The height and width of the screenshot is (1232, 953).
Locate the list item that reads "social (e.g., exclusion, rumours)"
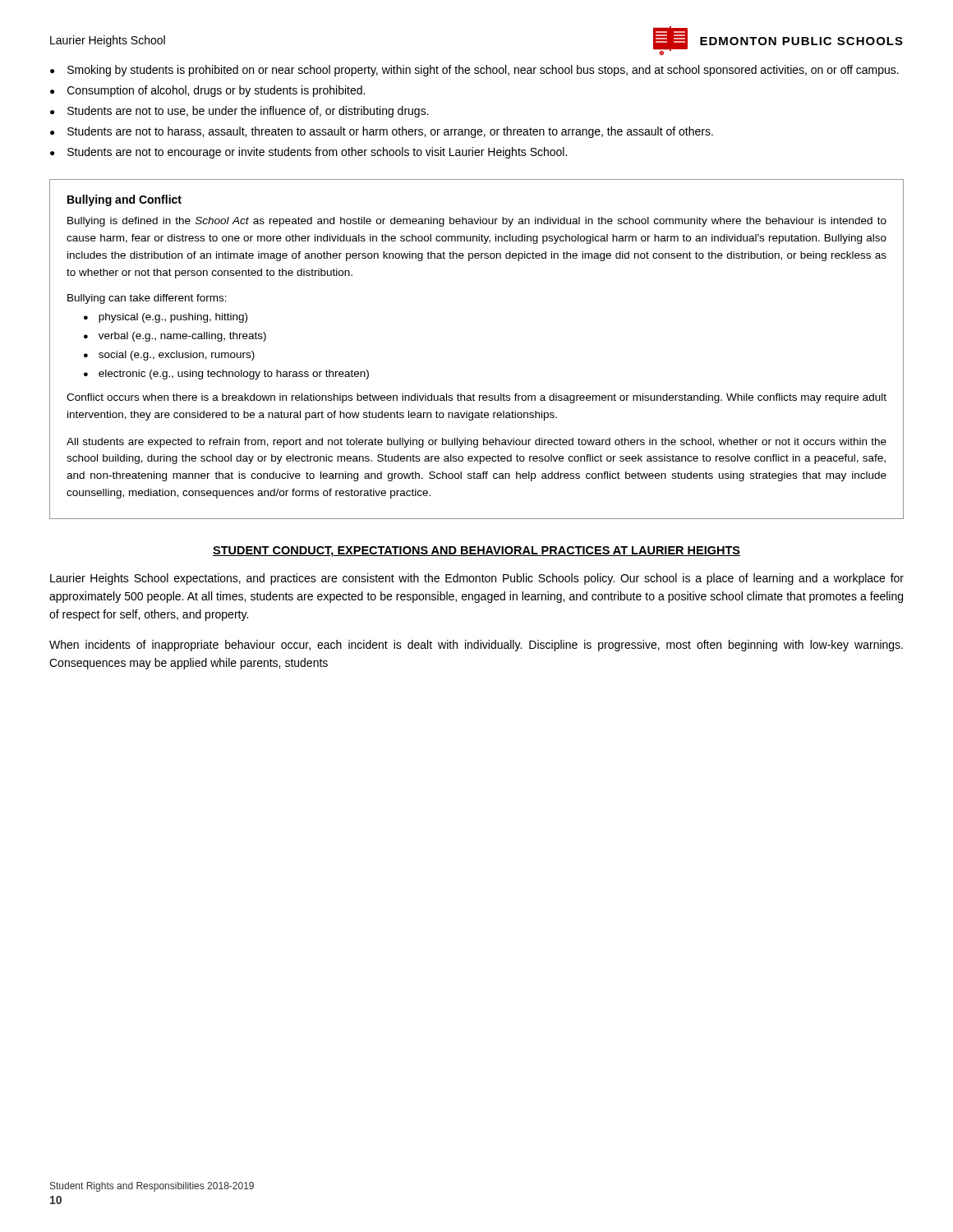(177, 355)
